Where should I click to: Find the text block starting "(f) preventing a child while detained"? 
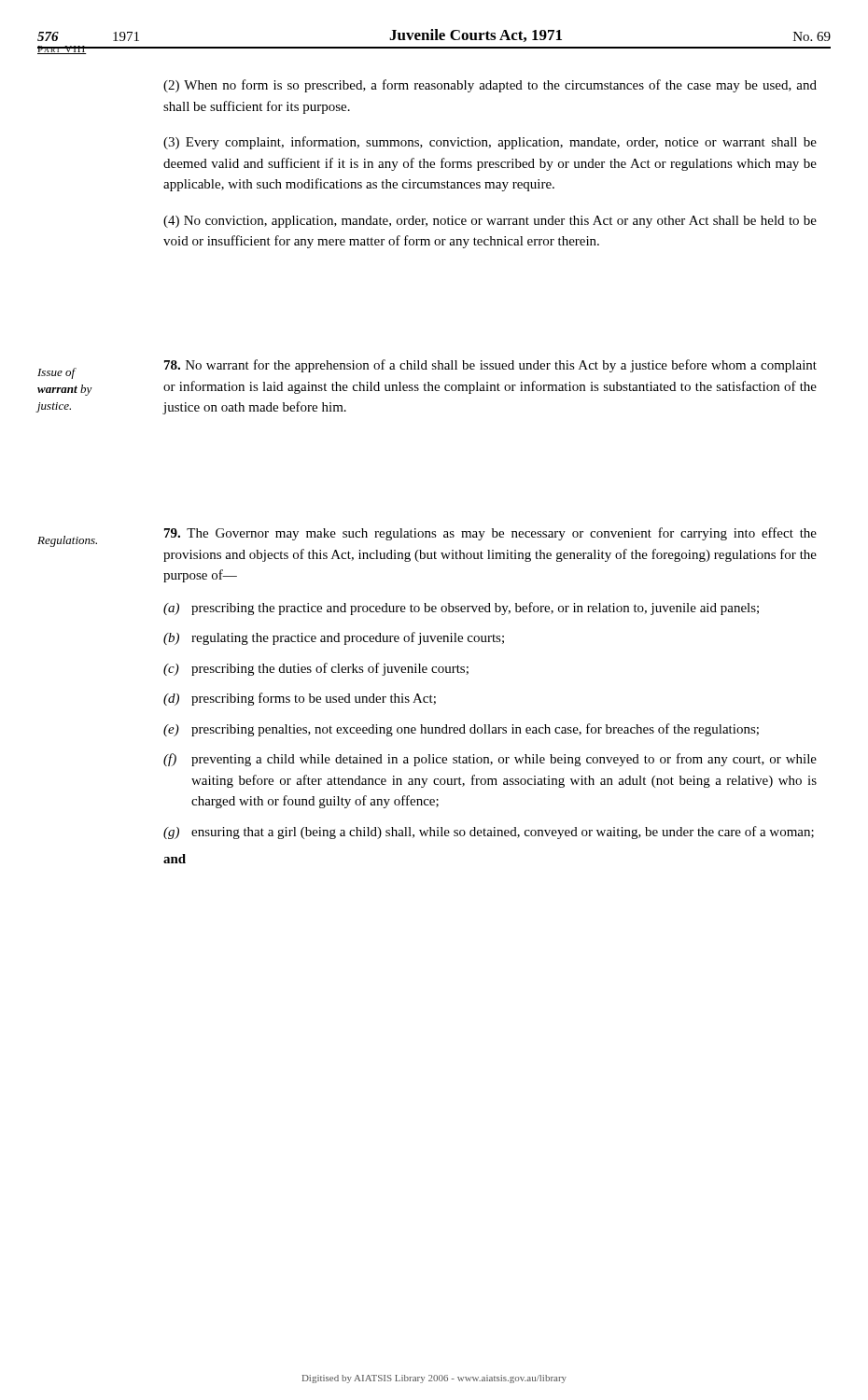pyautogui.click(x=490, y=780)
